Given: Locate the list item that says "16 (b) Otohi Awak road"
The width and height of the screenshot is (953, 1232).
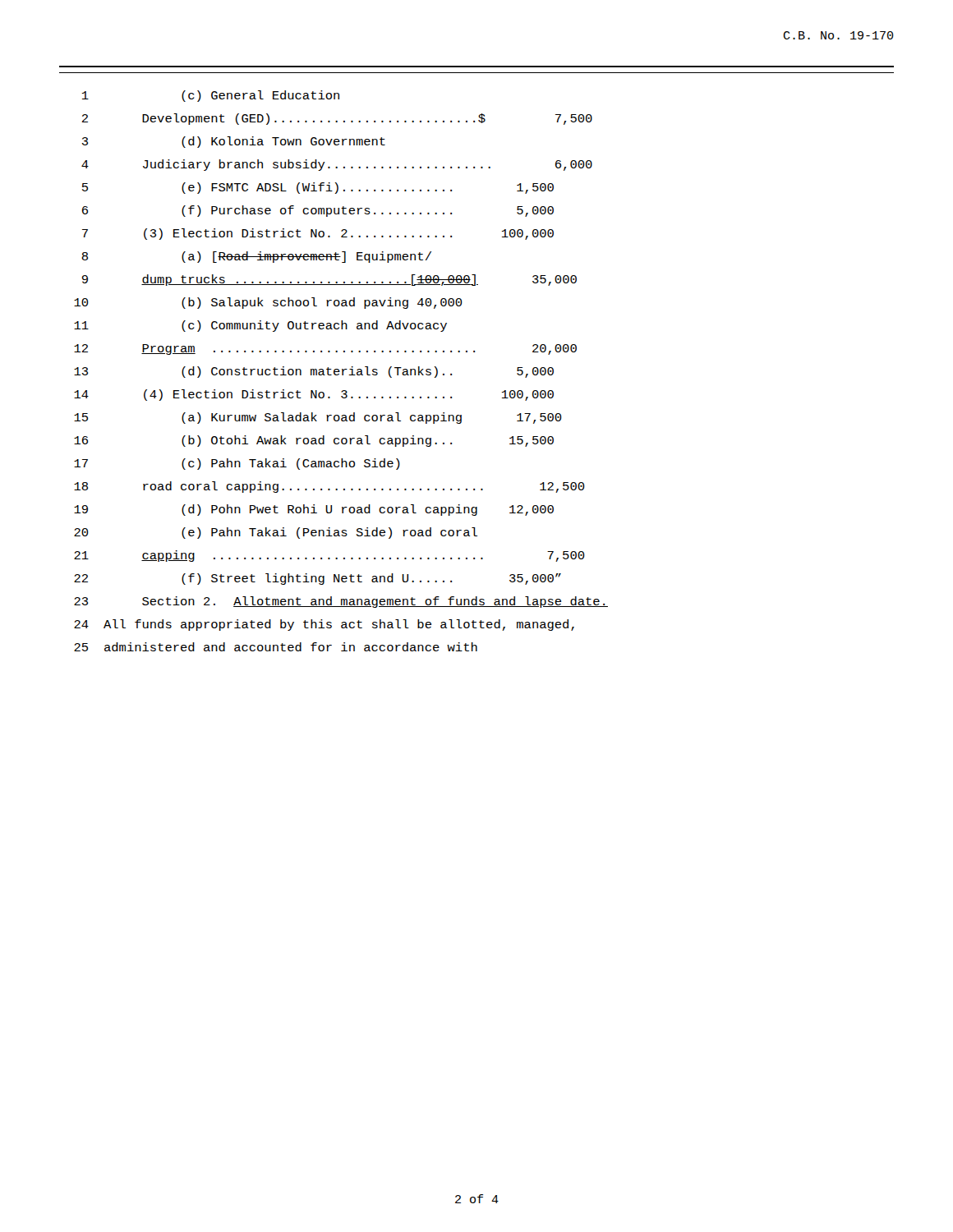Looking at the screenshot, I should (x=307, y=441).
